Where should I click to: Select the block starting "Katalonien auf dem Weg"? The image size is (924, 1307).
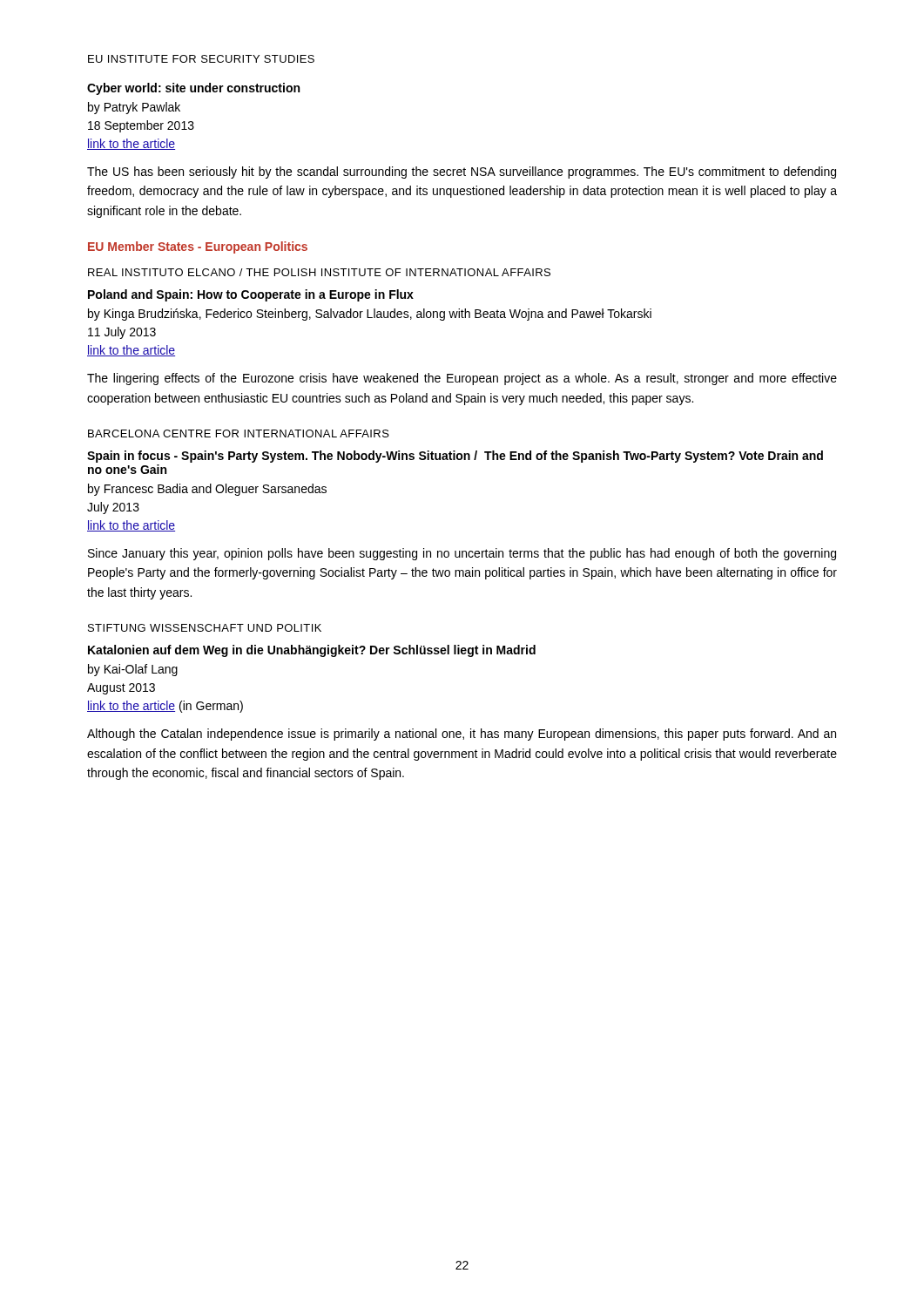(x=312, y=650)
